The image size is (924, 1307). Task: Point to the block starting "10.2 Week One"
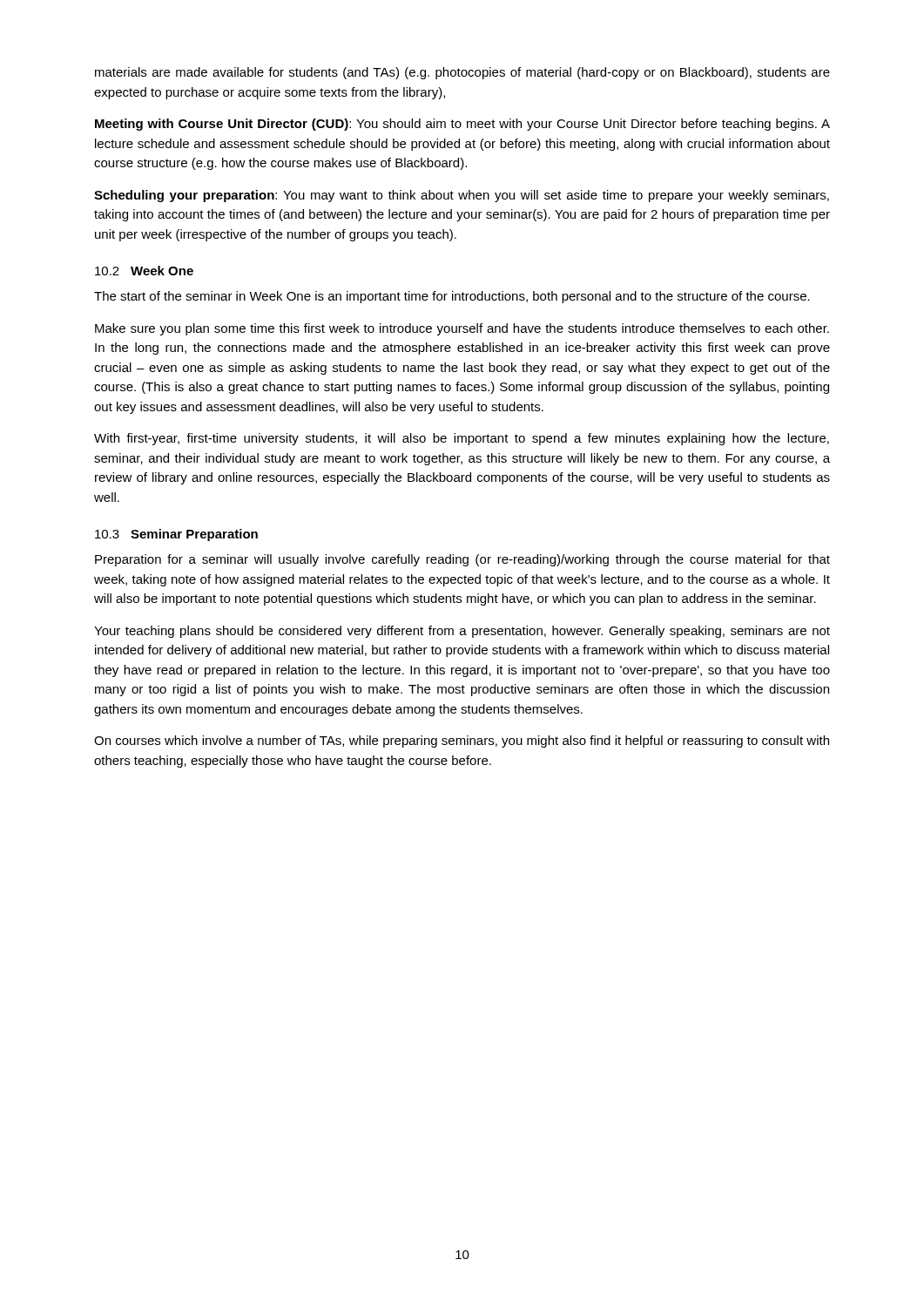pos(144,271)
